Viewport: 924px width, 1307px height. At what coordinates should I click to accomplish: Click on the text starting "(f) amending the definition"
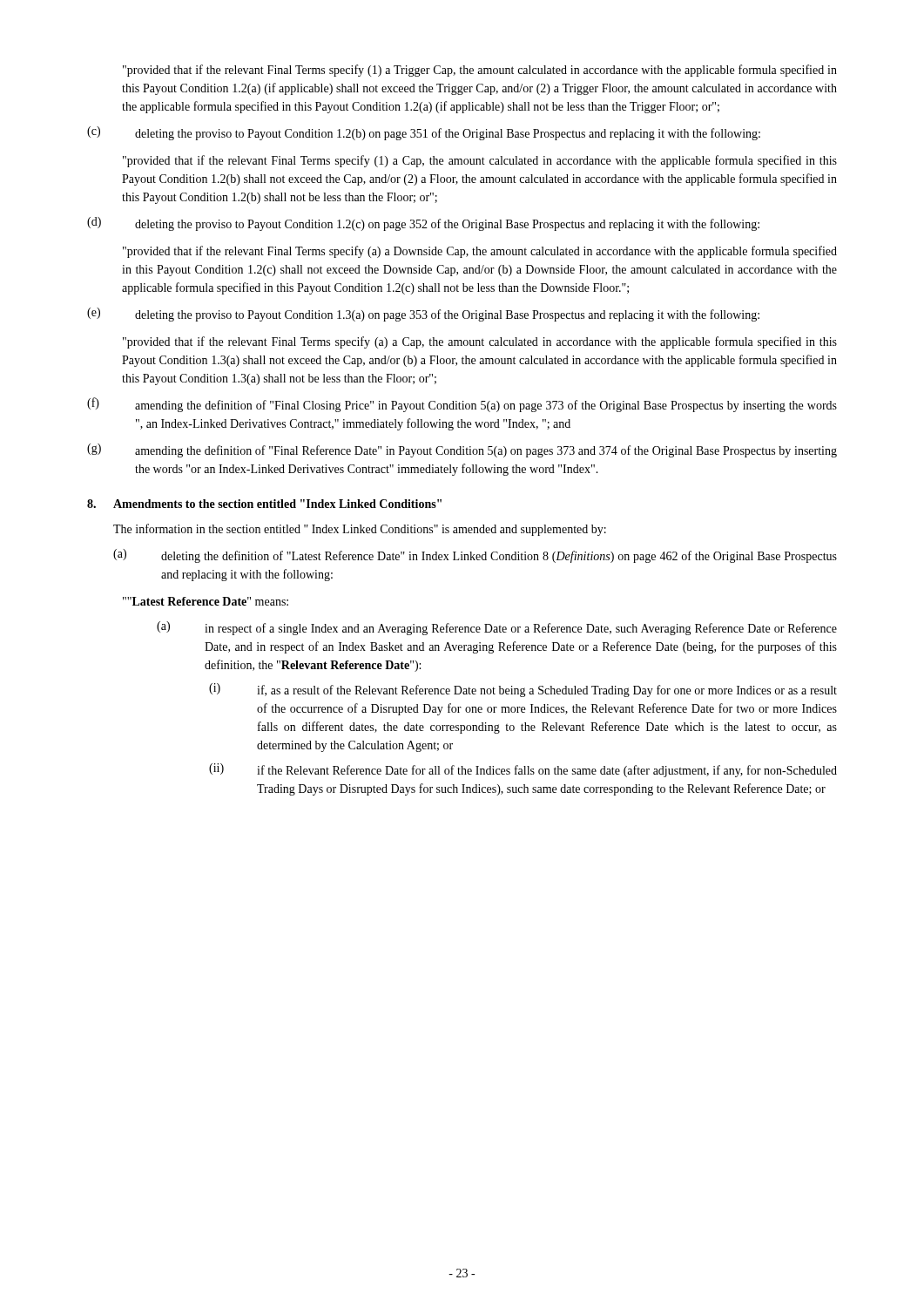pos(462,415)
